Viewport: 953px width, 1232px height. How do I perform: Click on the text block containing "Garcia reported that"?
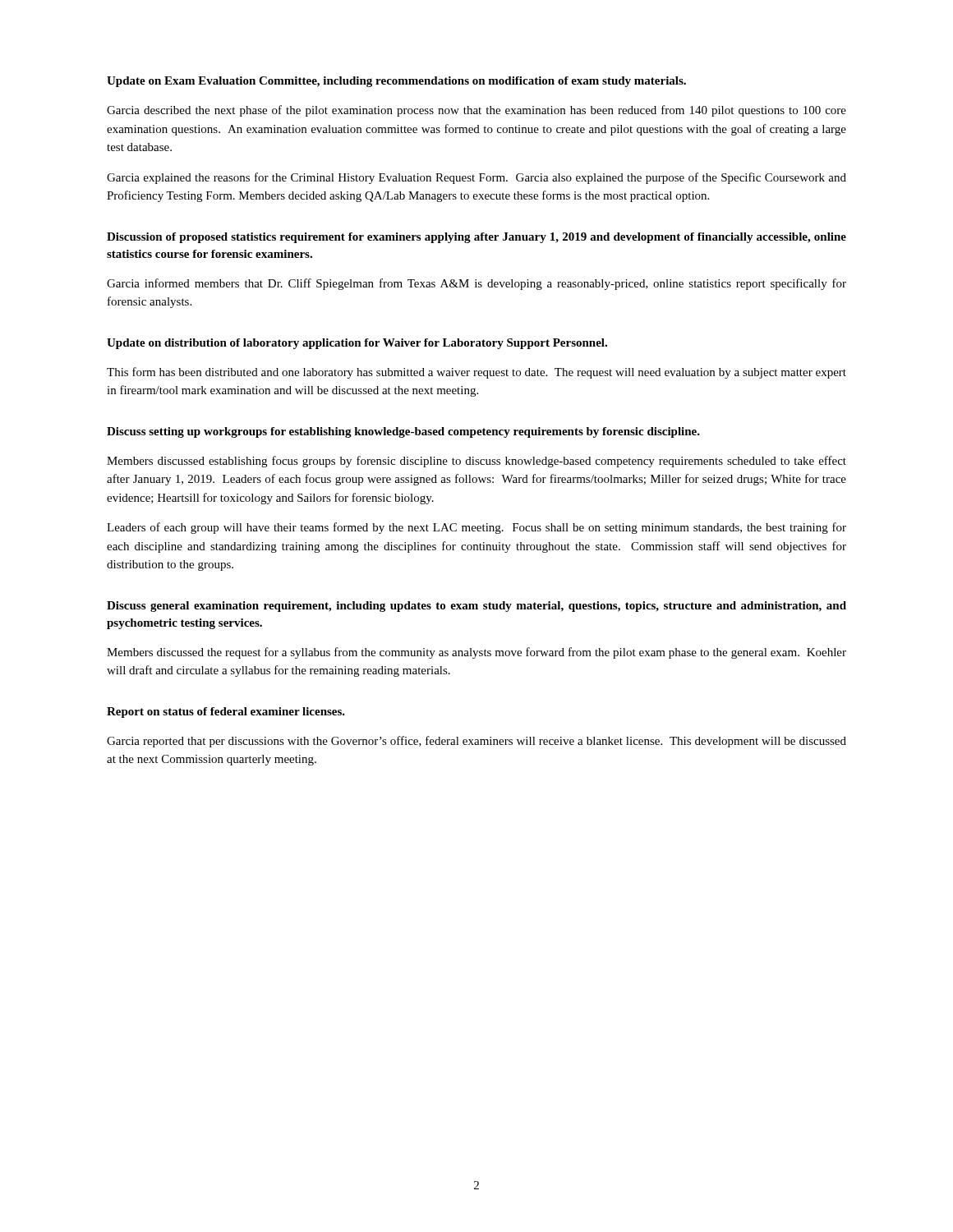pyautogui.click(x=476, y=750)
